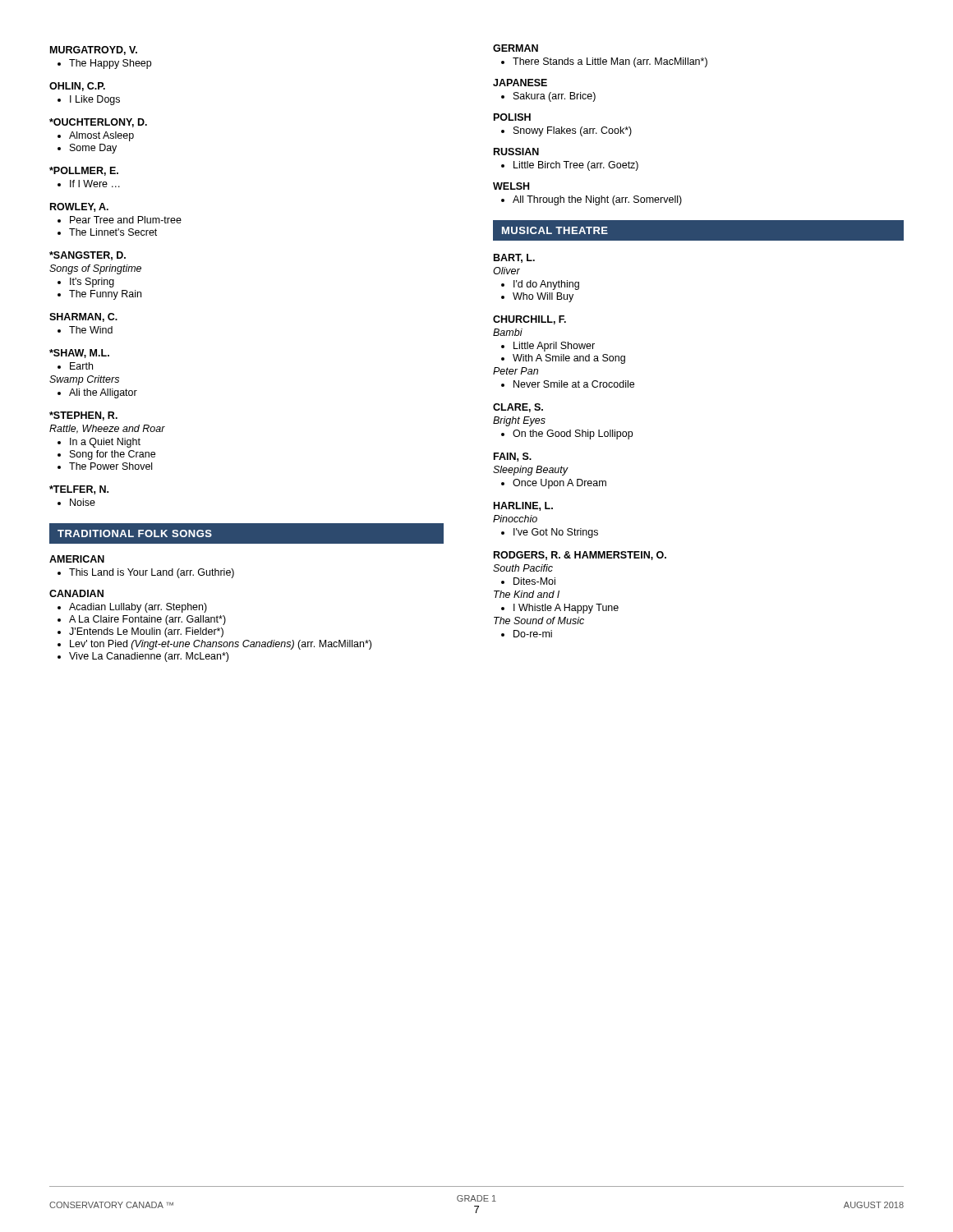Locate the text starting "*OUCHTERLONY, D."
The image size is (953, 1232).
pyautogui.click(x=98, y=122)
